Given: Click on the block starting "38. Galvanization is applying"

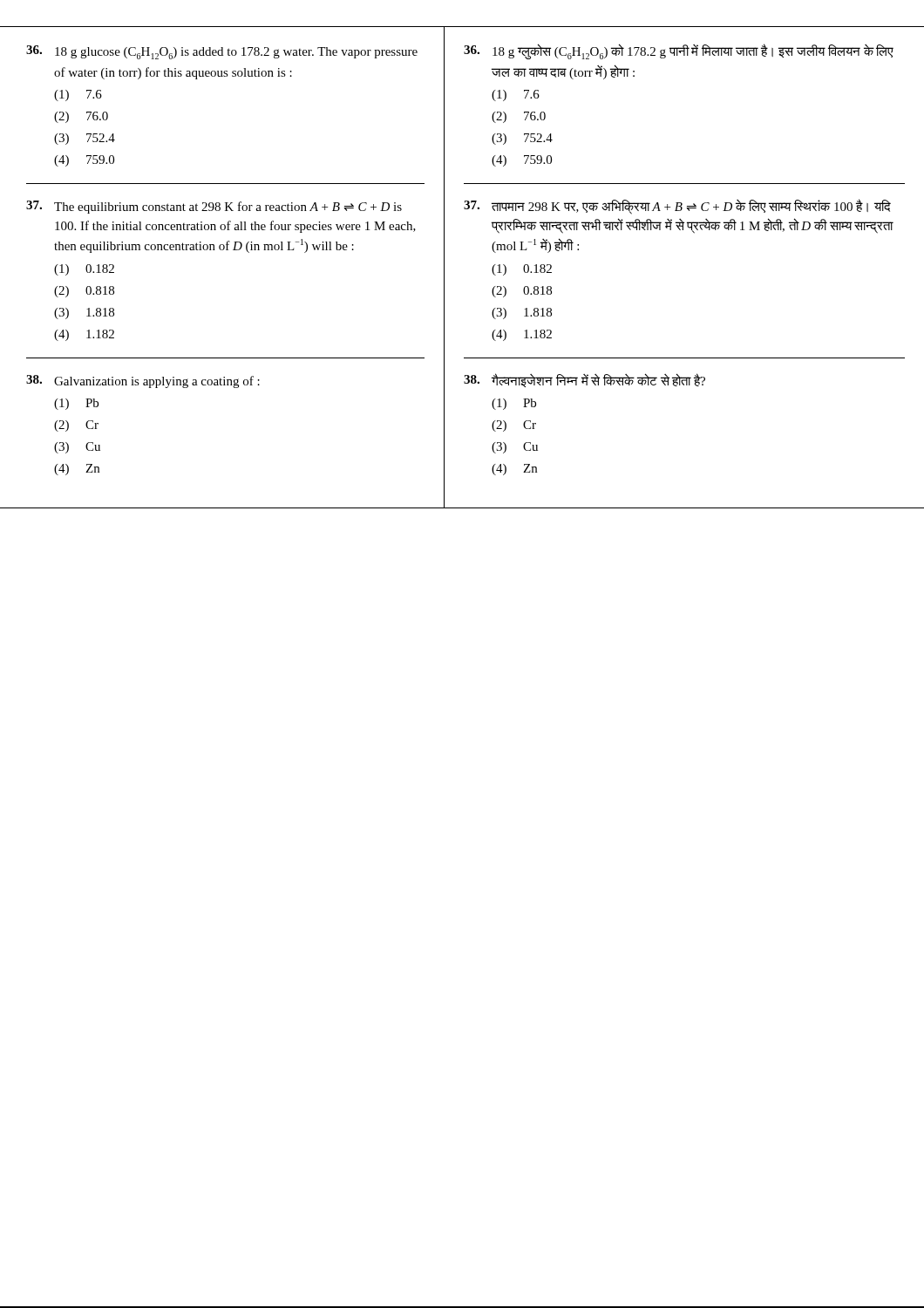Looking at the screenshot, I should (x=143, y=382).
